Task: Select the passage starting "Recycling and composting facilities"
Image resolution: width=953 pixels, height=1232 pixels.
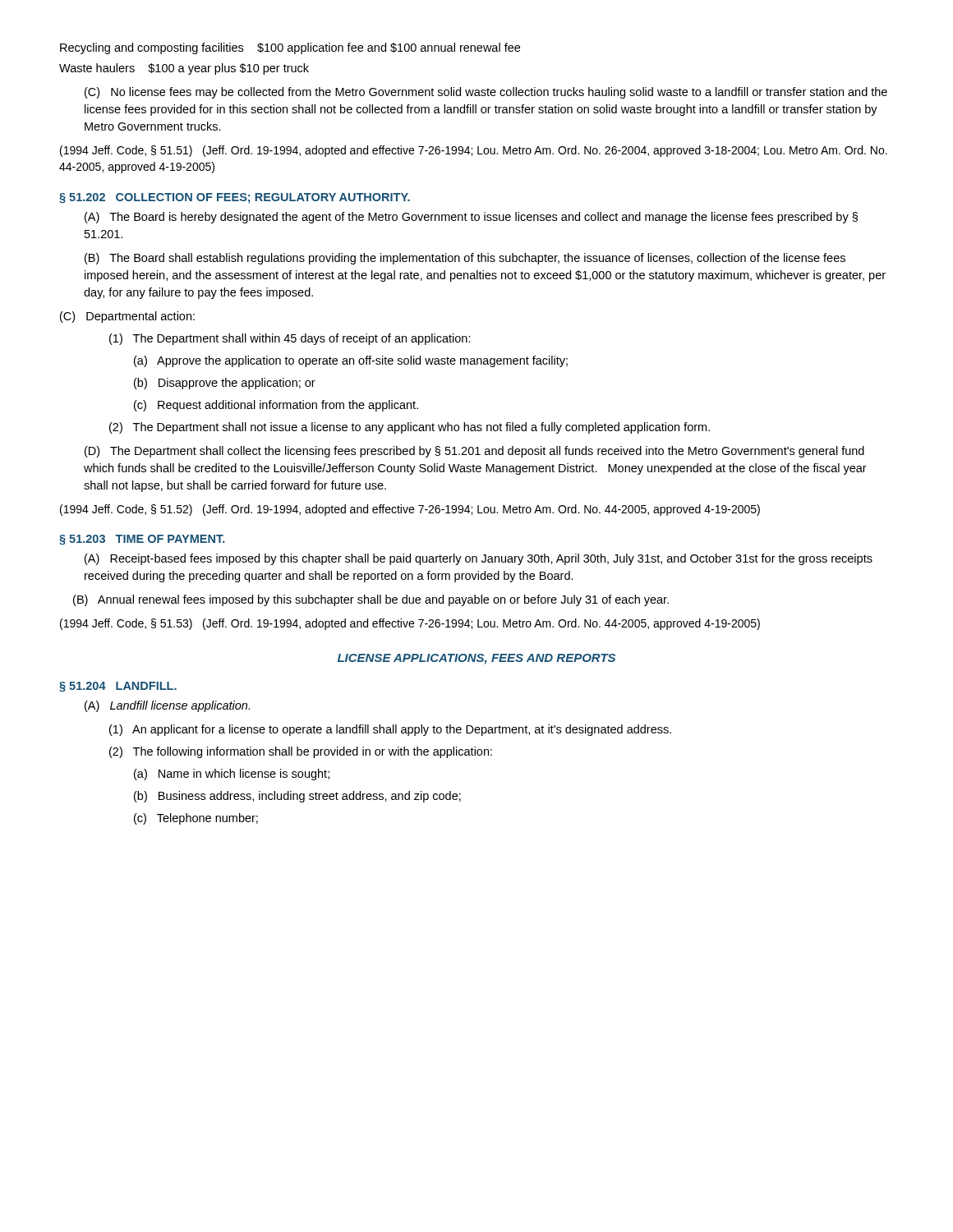Action: pos(290,48)
